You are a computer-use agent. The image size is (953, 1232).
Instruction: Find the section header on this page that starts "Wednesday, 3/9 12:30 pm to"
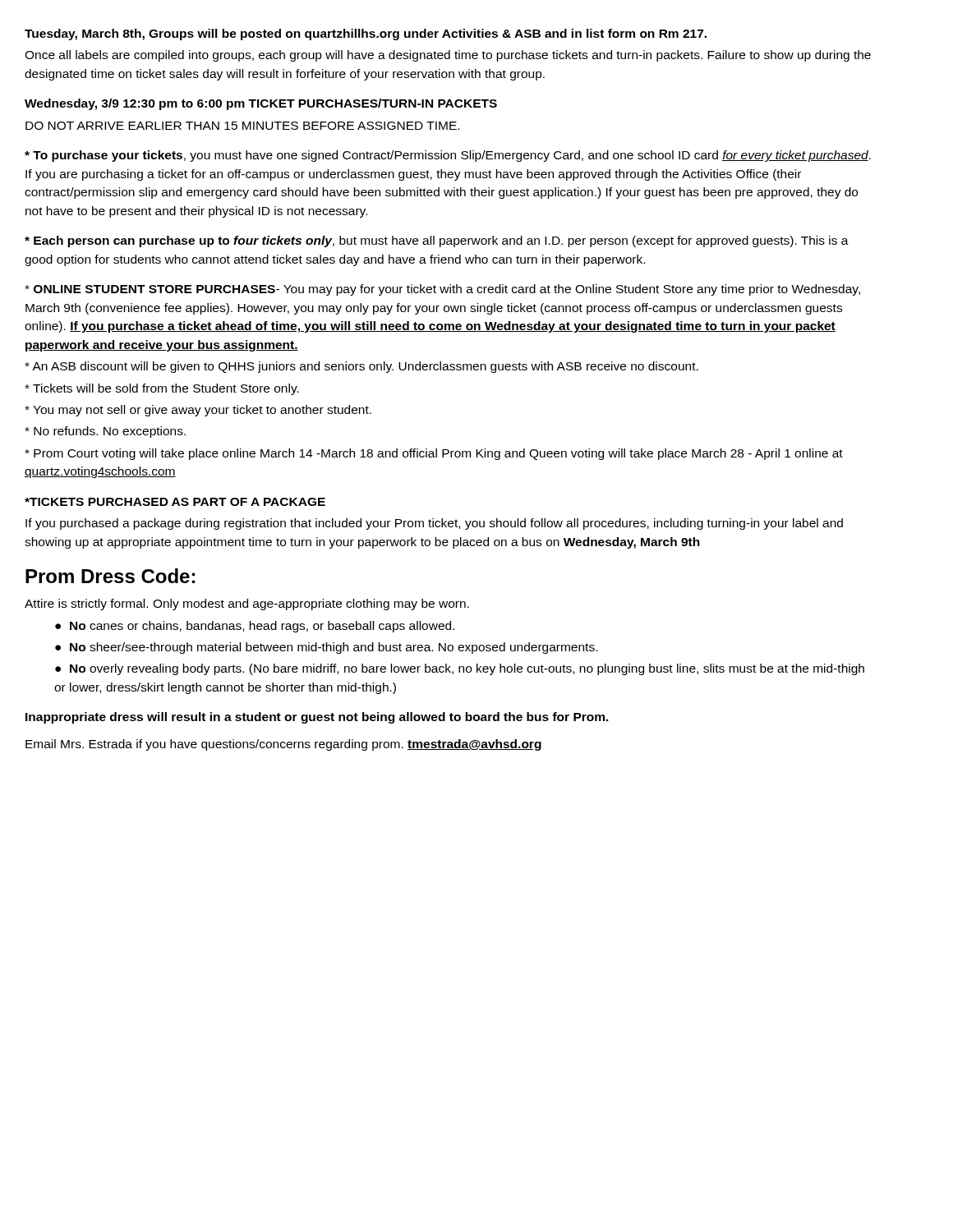click(452, 104)
